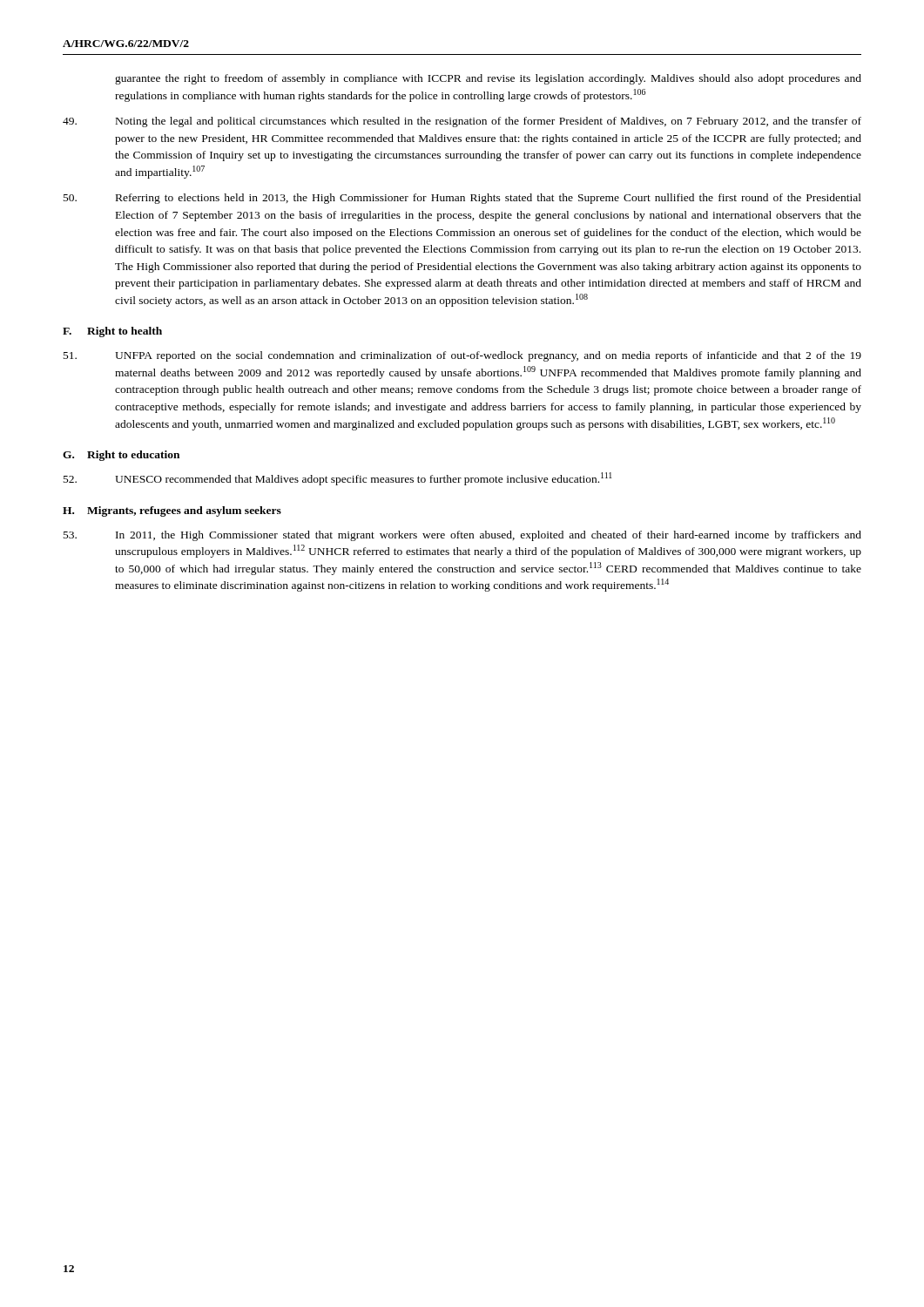Click where it says "F. Right to health"

pos(112,331)
